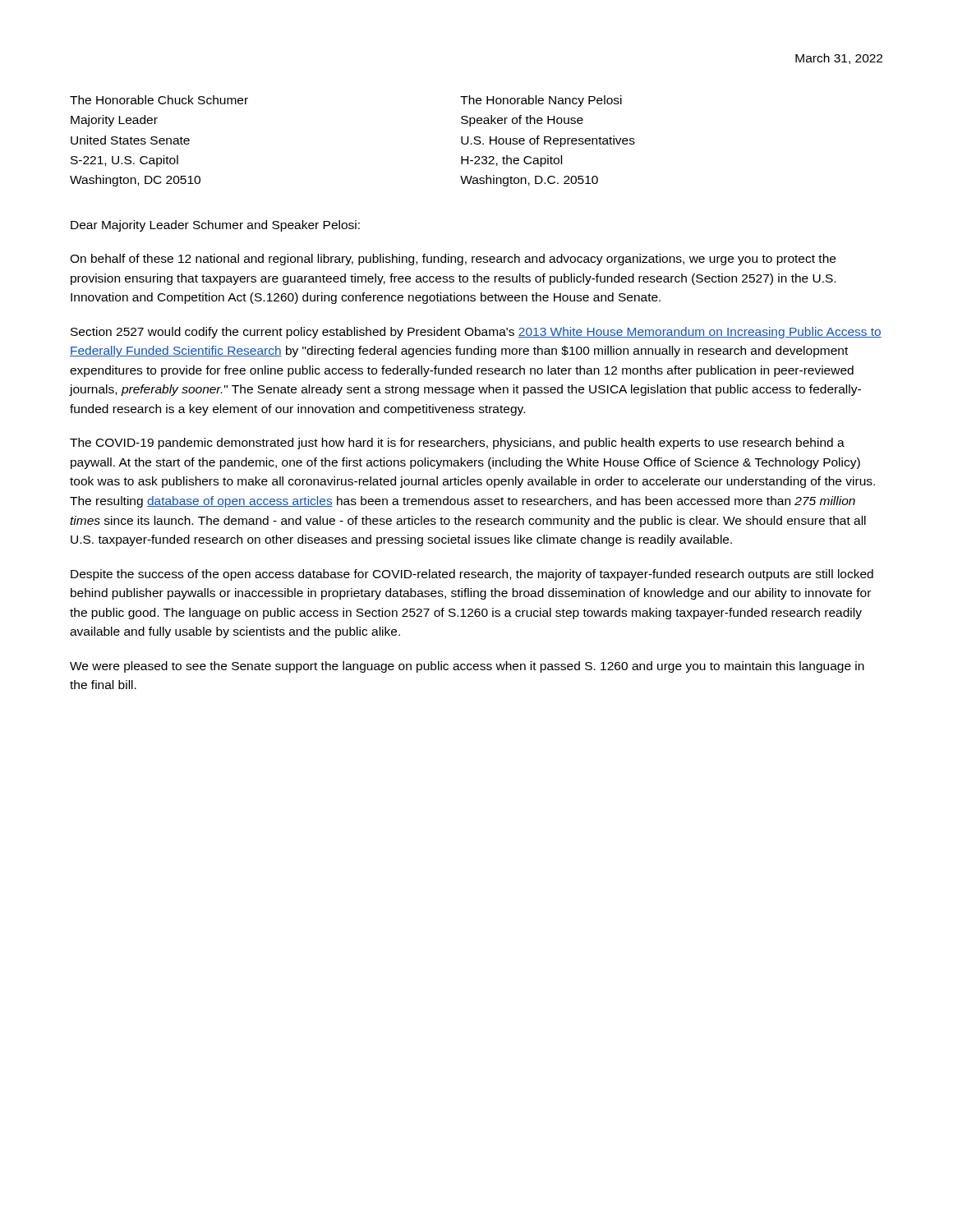The height and width of the screenshot is (1232, 953).
Task: Click on the passage starting "We were pleased to see the Senate"
Action: point(467,675)
